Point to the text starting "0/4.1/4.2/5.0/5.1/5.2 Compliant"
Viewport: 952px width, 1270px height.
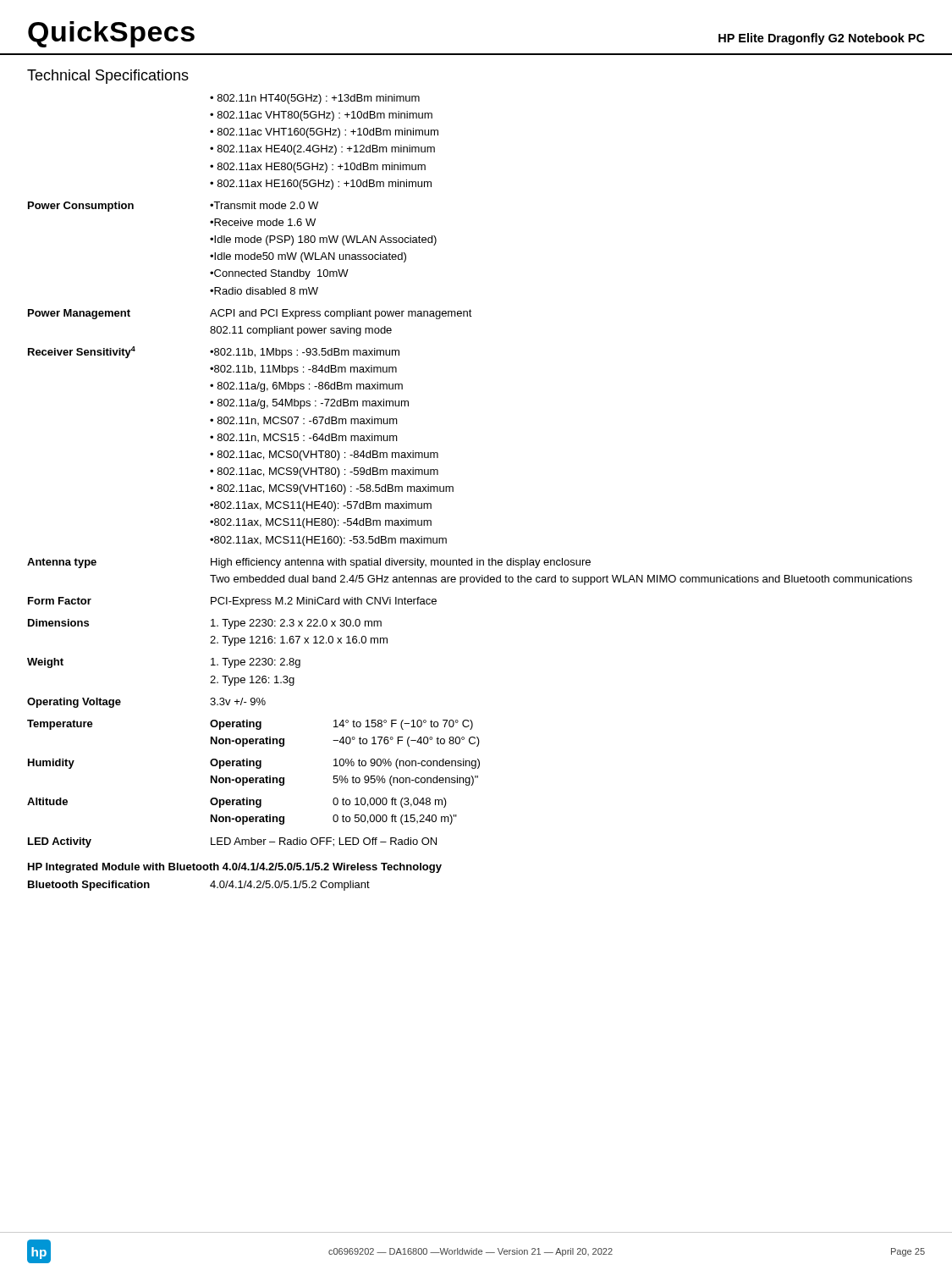click(x=290, y=884)
